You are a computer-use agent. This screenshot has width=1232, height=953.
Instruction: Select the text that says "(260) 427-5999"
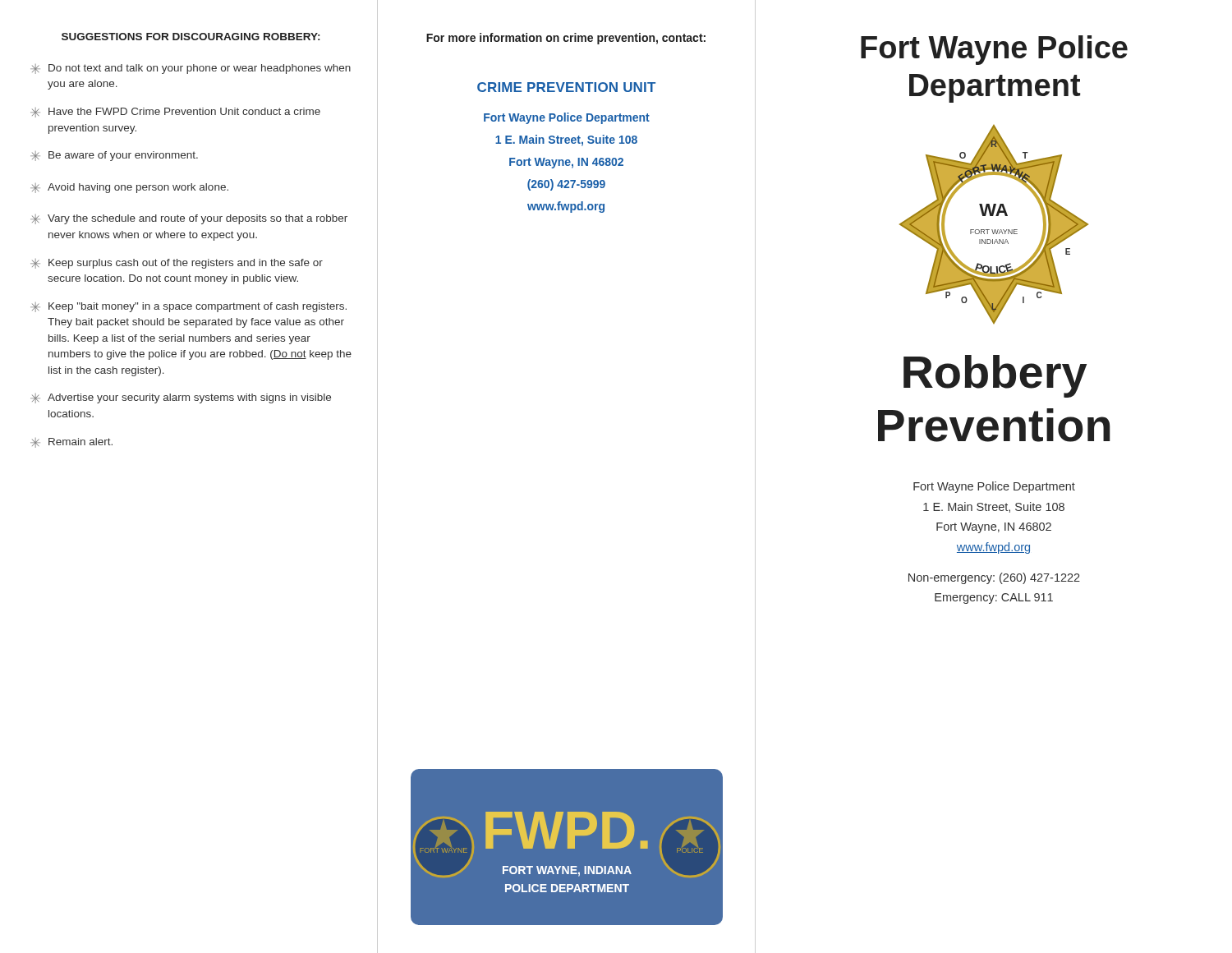[x=566, y=184]
